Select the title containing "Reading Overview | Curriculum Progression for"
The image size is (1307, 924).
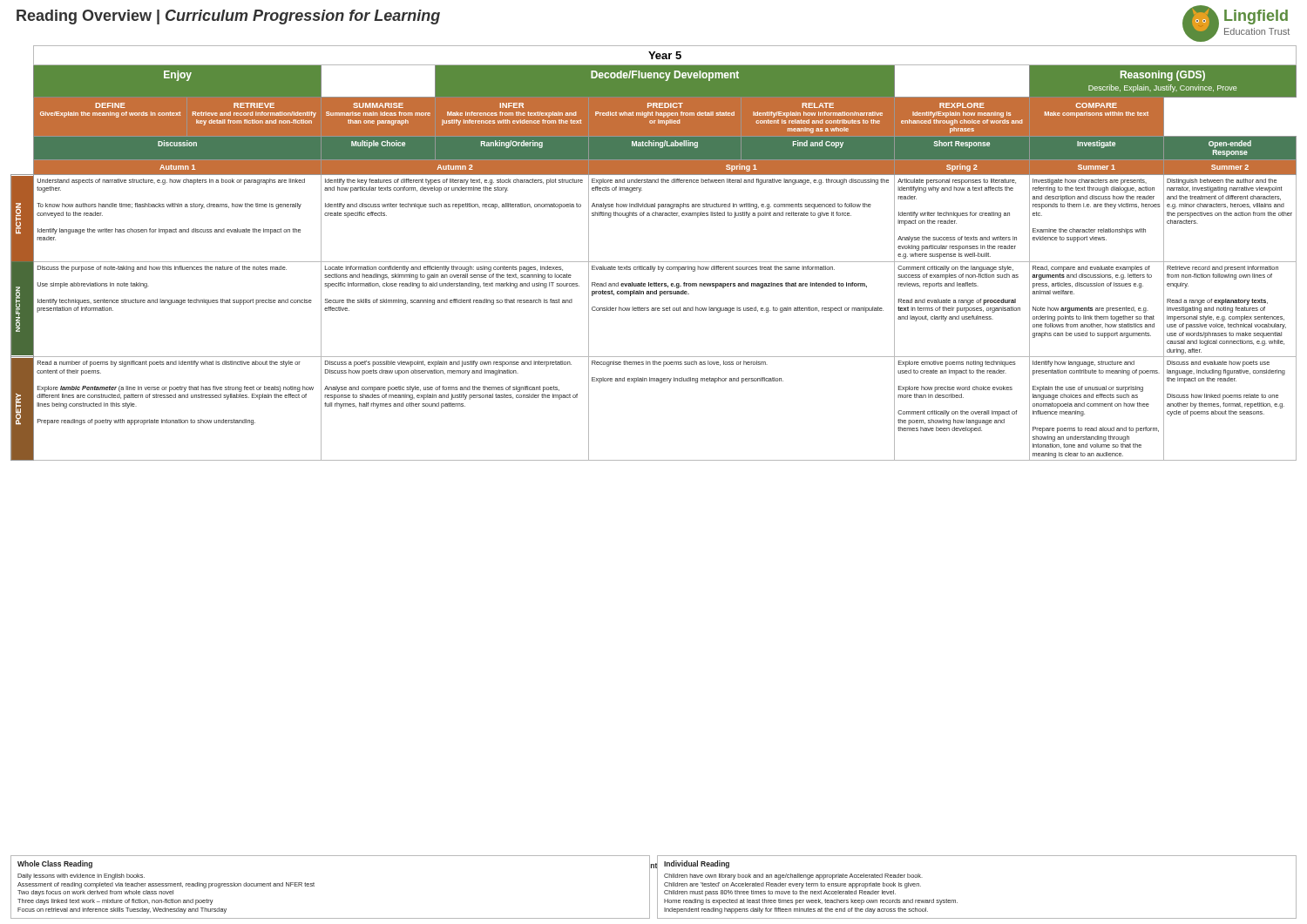coord(228,16)
